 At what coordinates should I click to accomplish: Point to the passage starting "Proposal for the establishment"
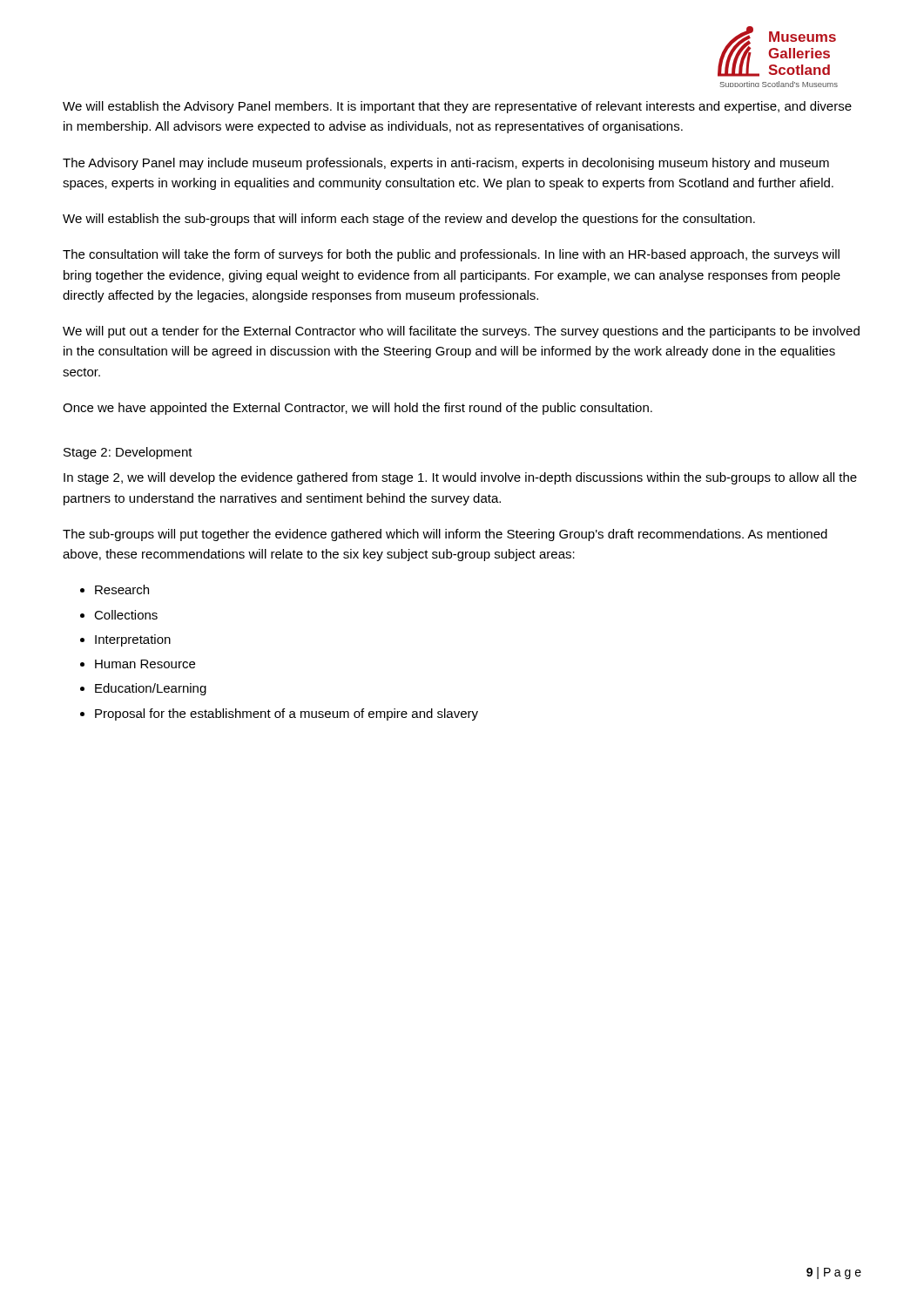(286, 713)
